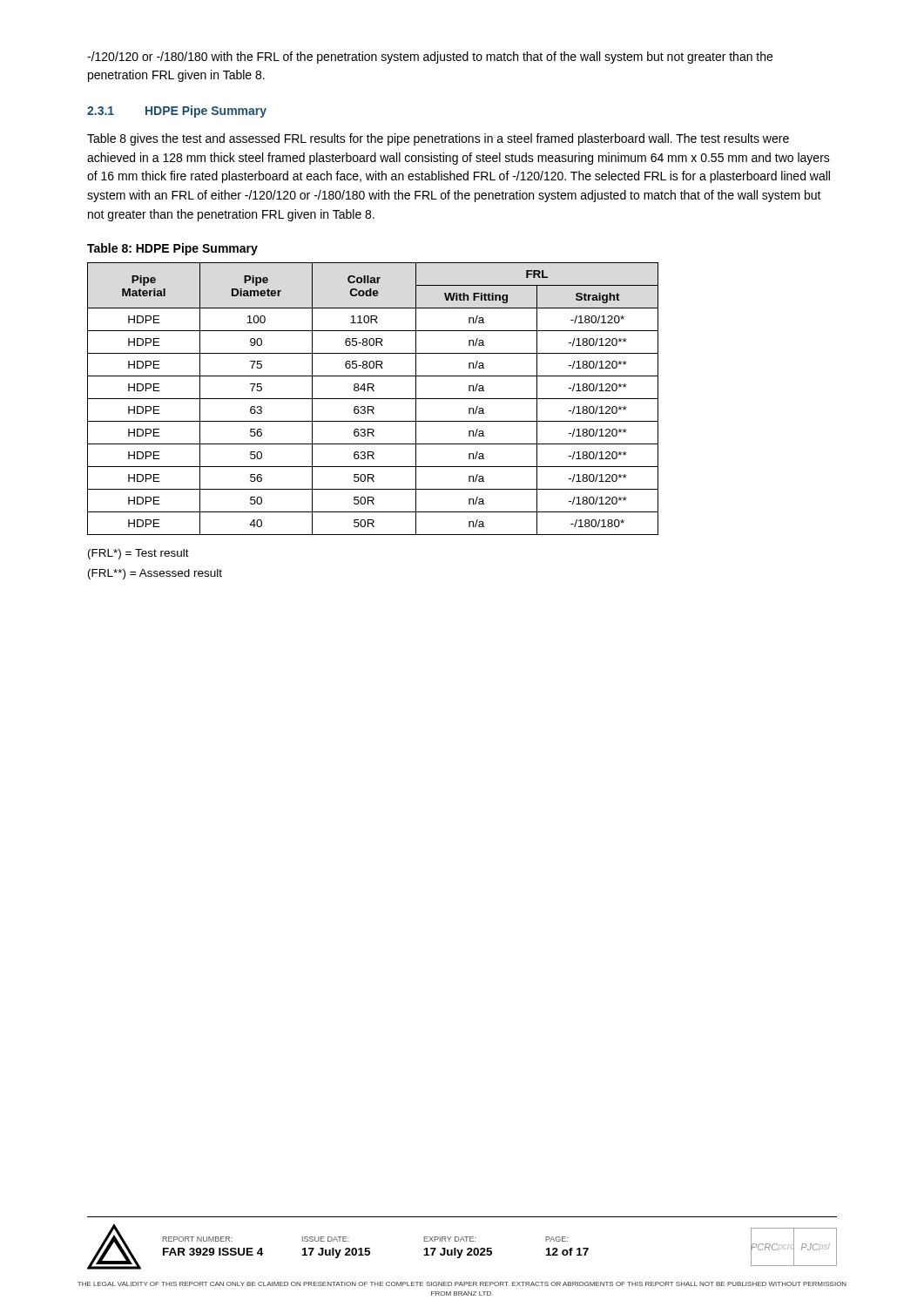The width and height of the screenshot is (924, 1307).
Task: Locate the region starting "(FRL*) = Test"
Action: click(155, 563)
